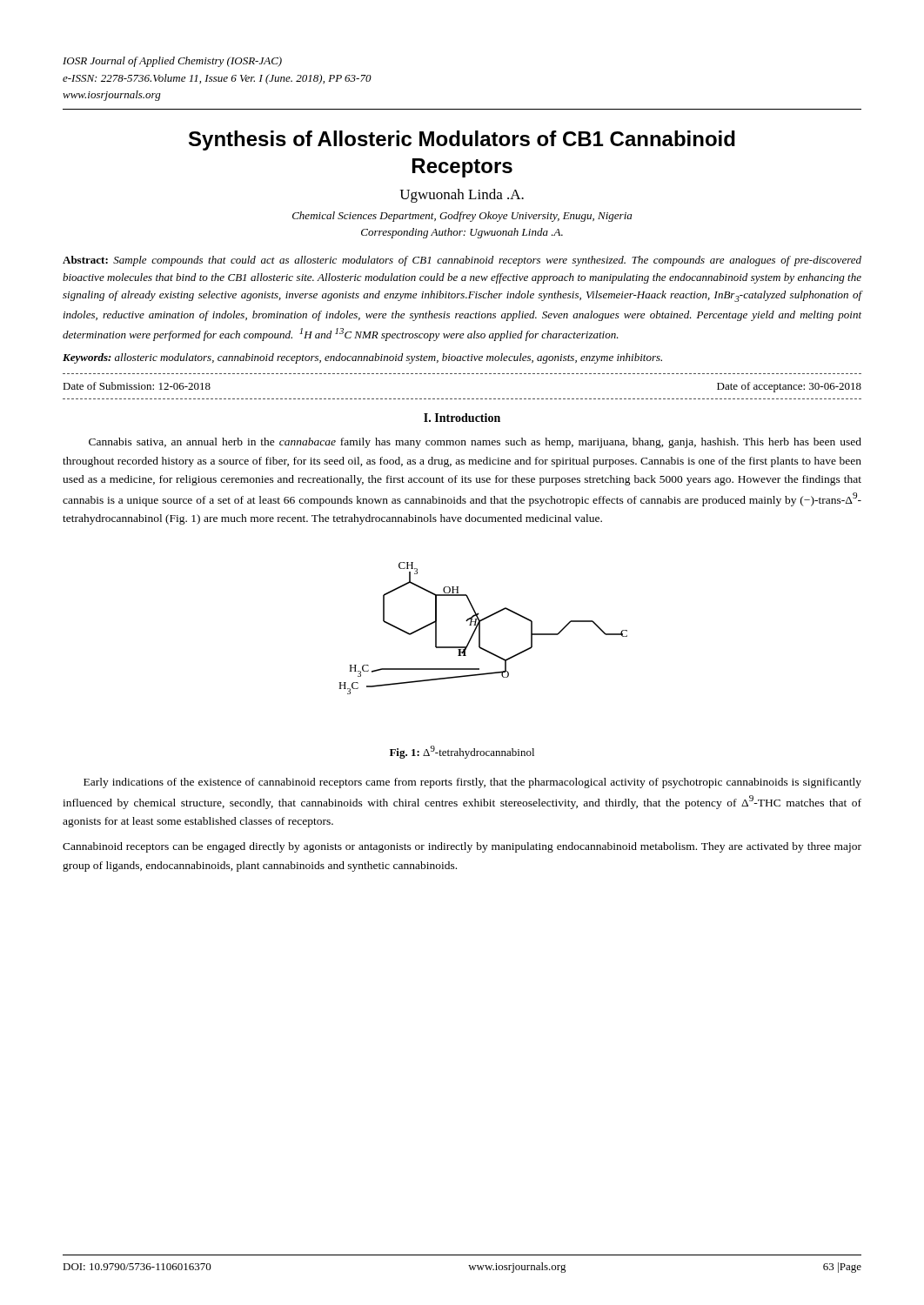Click on the passage starting "Date of Submission: 12-06-2018 Date of acceptance:"

pyautogui.click(x=462, y=387)
